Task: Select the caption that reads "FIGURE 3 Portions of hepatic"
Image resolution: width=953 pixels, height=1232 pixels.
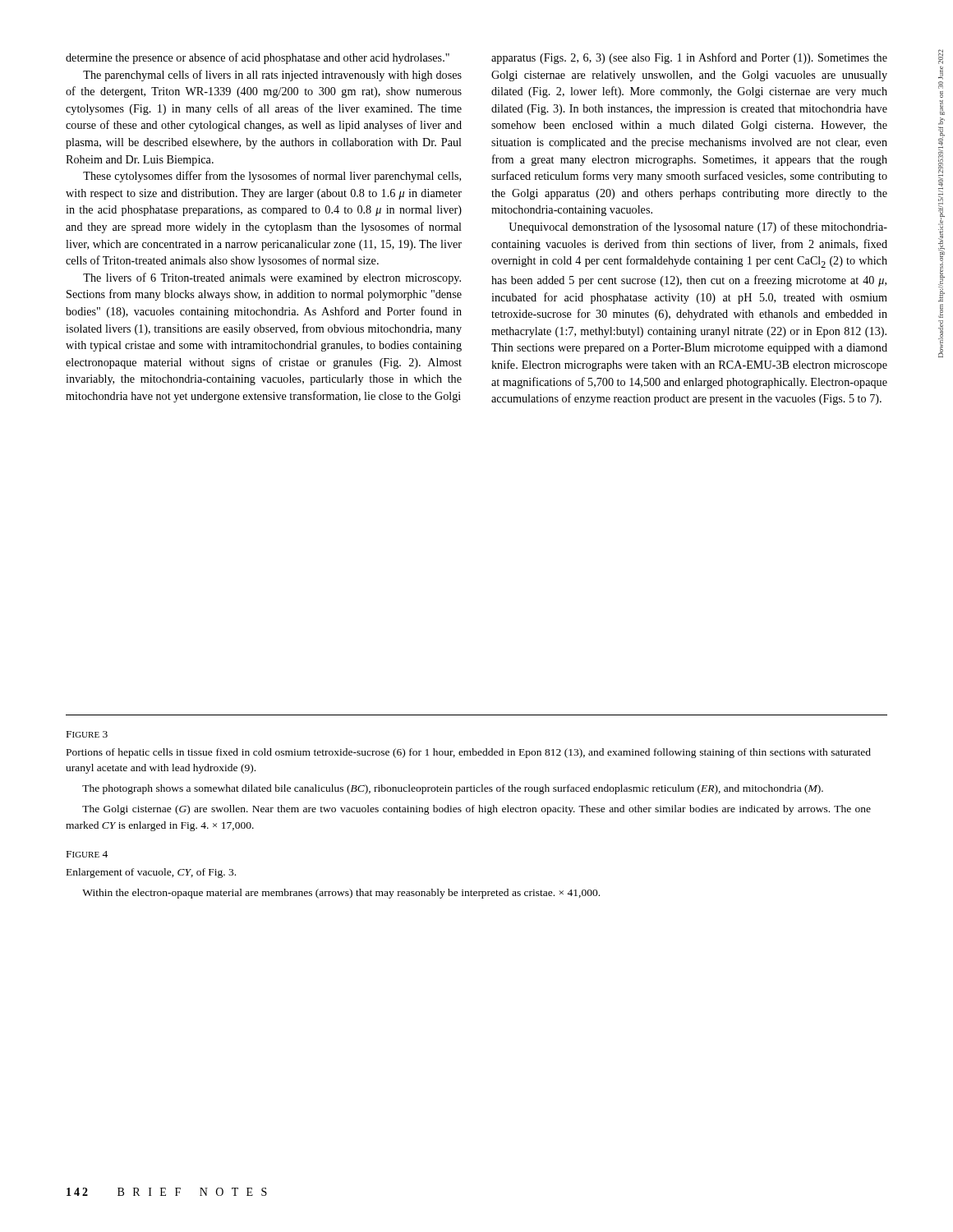Action: coord(468,780)
